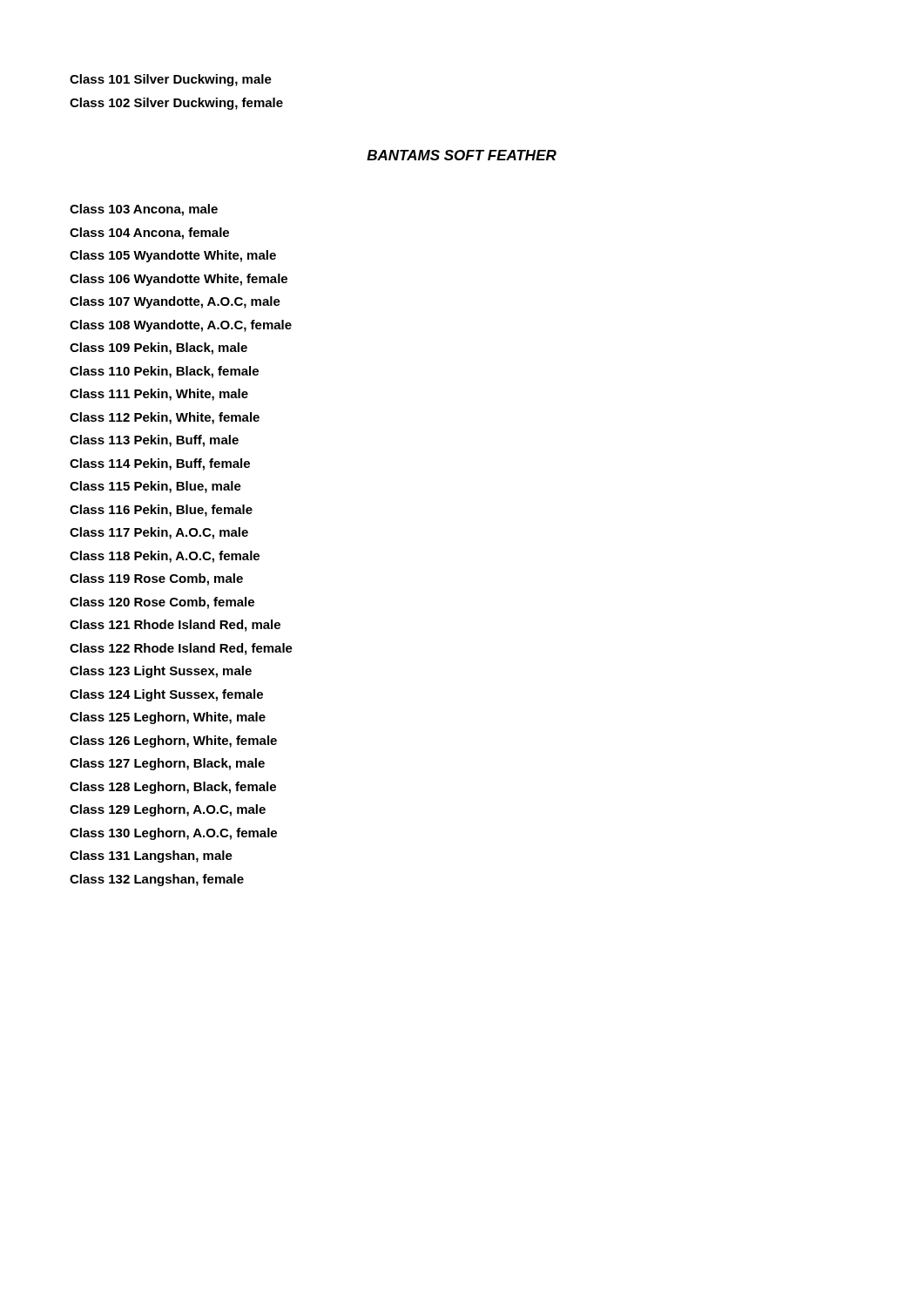Find the text block starting "Class 113 Pekin,"
This screenshot has width=924, height=1307.
pos(154,440)
